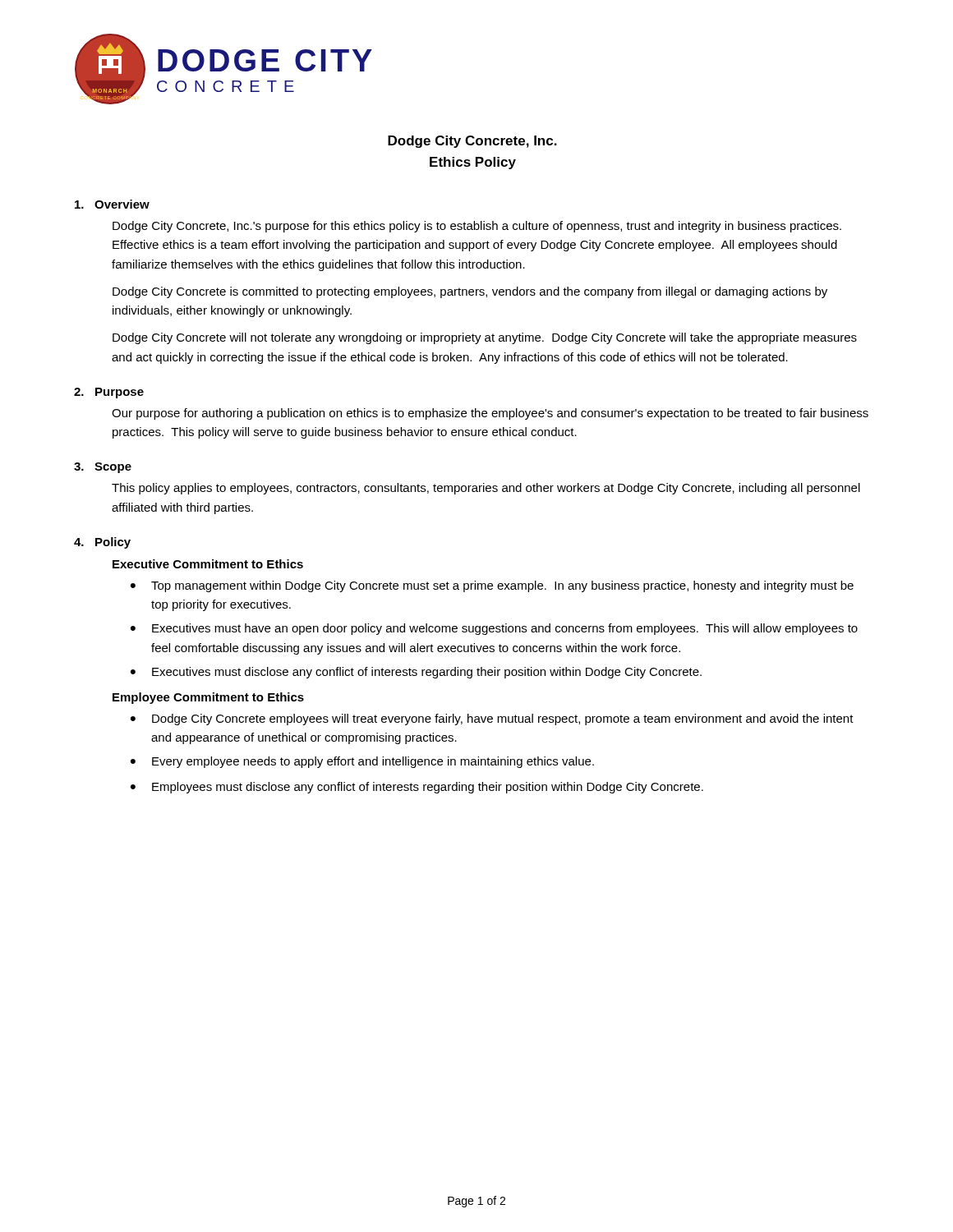Select the text block starting "• Every employee needs to apply"
The height and width of the screenshot is (1232, 953).
pos(500,762)
